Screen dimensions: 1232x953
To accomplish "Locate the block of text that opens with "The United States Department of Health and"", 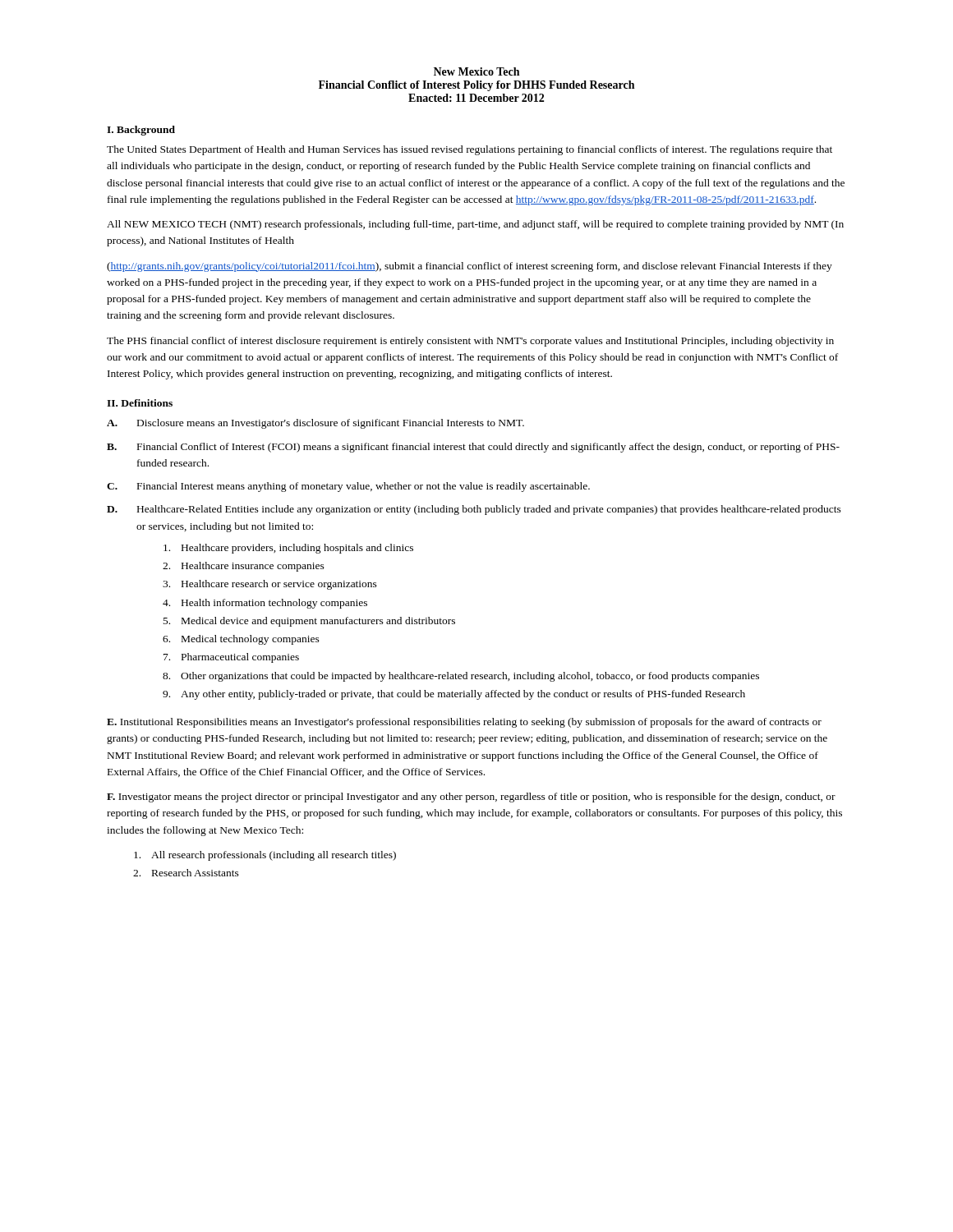I will point(476,175).
